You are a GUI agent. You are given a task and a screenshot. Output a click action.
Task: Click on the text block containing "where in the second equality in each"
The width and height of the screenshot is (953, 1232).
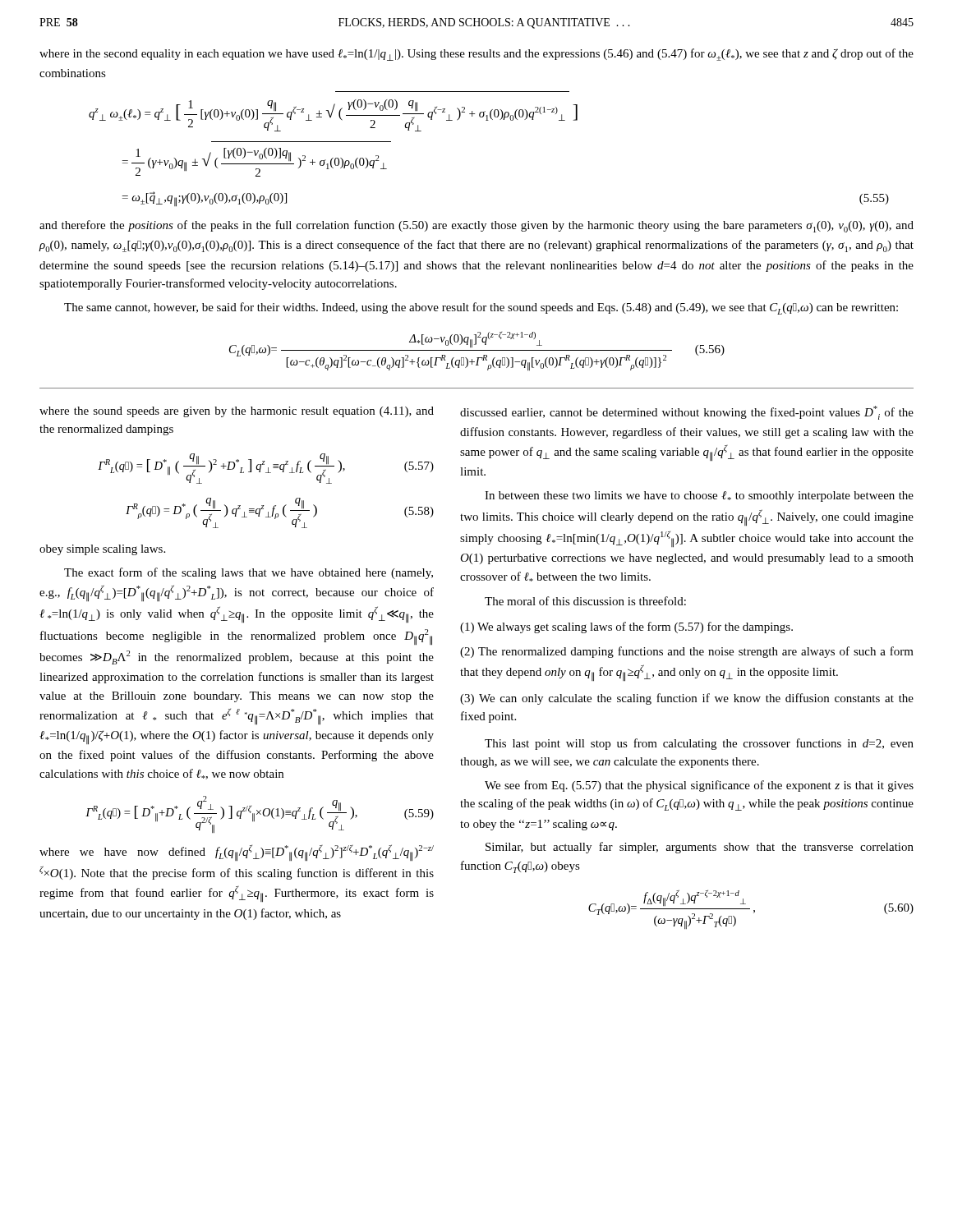tap(476, 64)
